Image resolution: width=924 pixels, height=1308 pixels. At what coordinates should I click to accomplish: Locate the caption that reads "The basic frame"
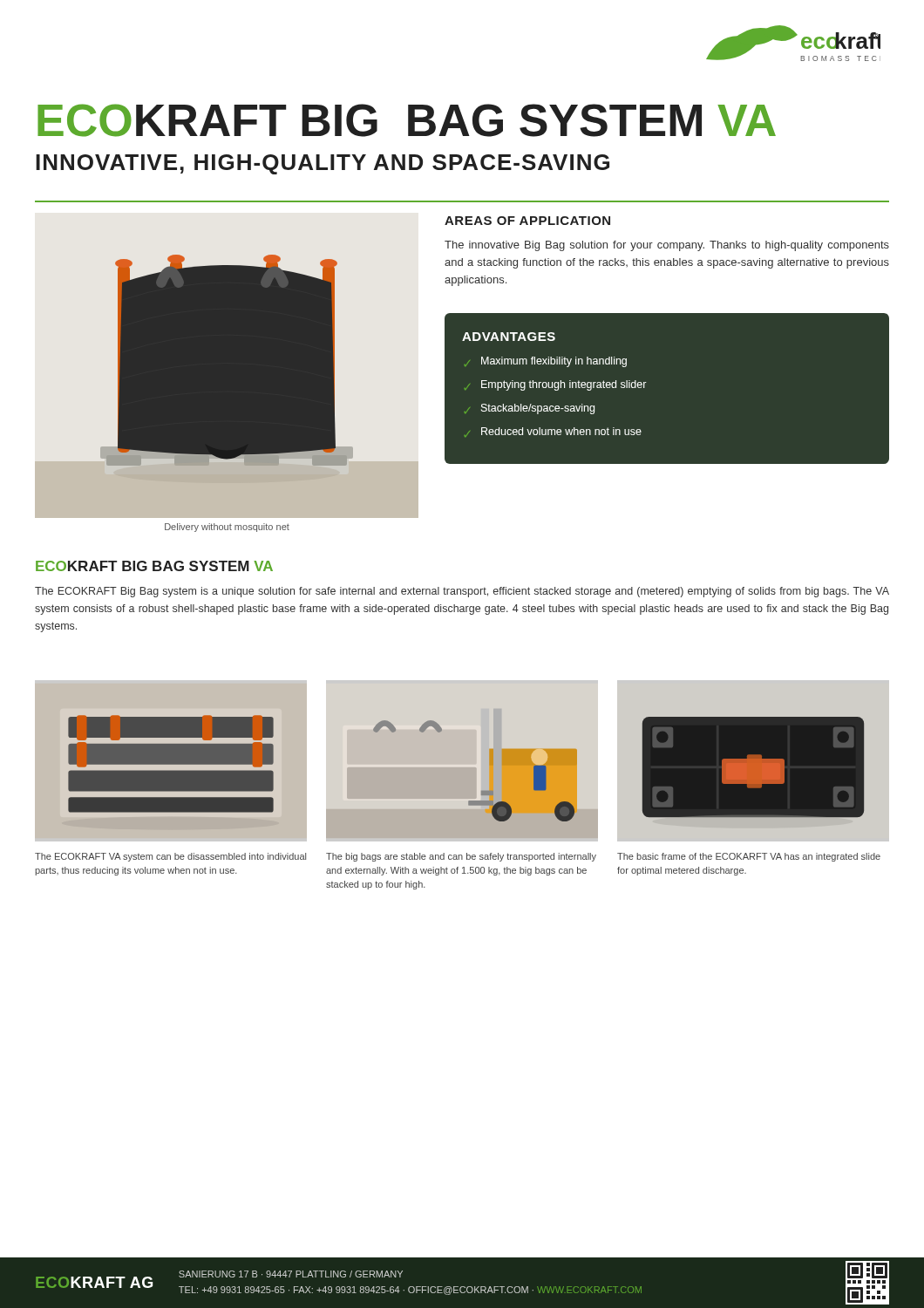[x=749, y=863]
